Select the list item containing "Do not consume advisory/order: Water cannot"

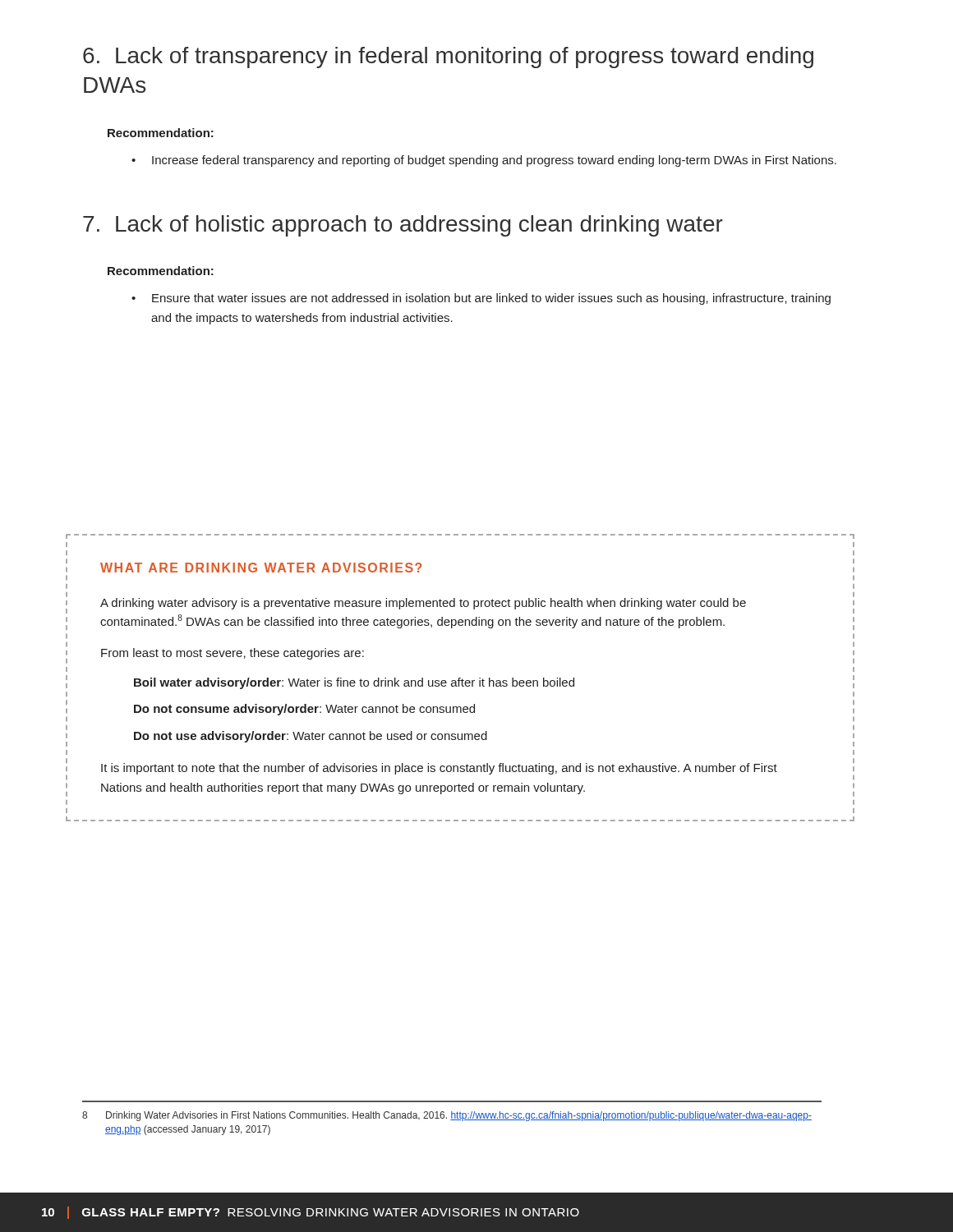[304, 709]
